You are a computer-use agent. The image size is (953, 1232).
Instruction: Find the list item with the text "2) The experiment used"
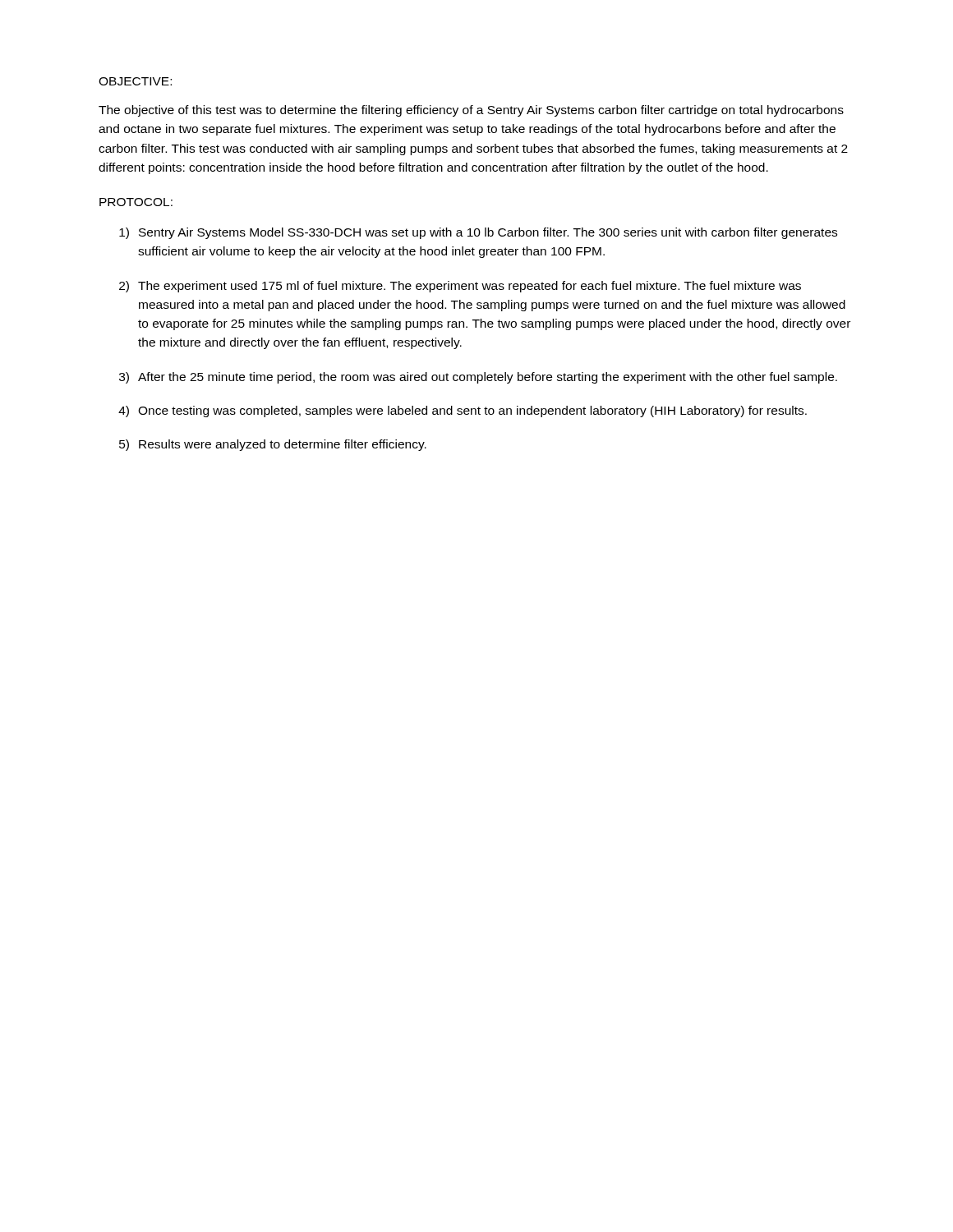click(x=476, y=314)
